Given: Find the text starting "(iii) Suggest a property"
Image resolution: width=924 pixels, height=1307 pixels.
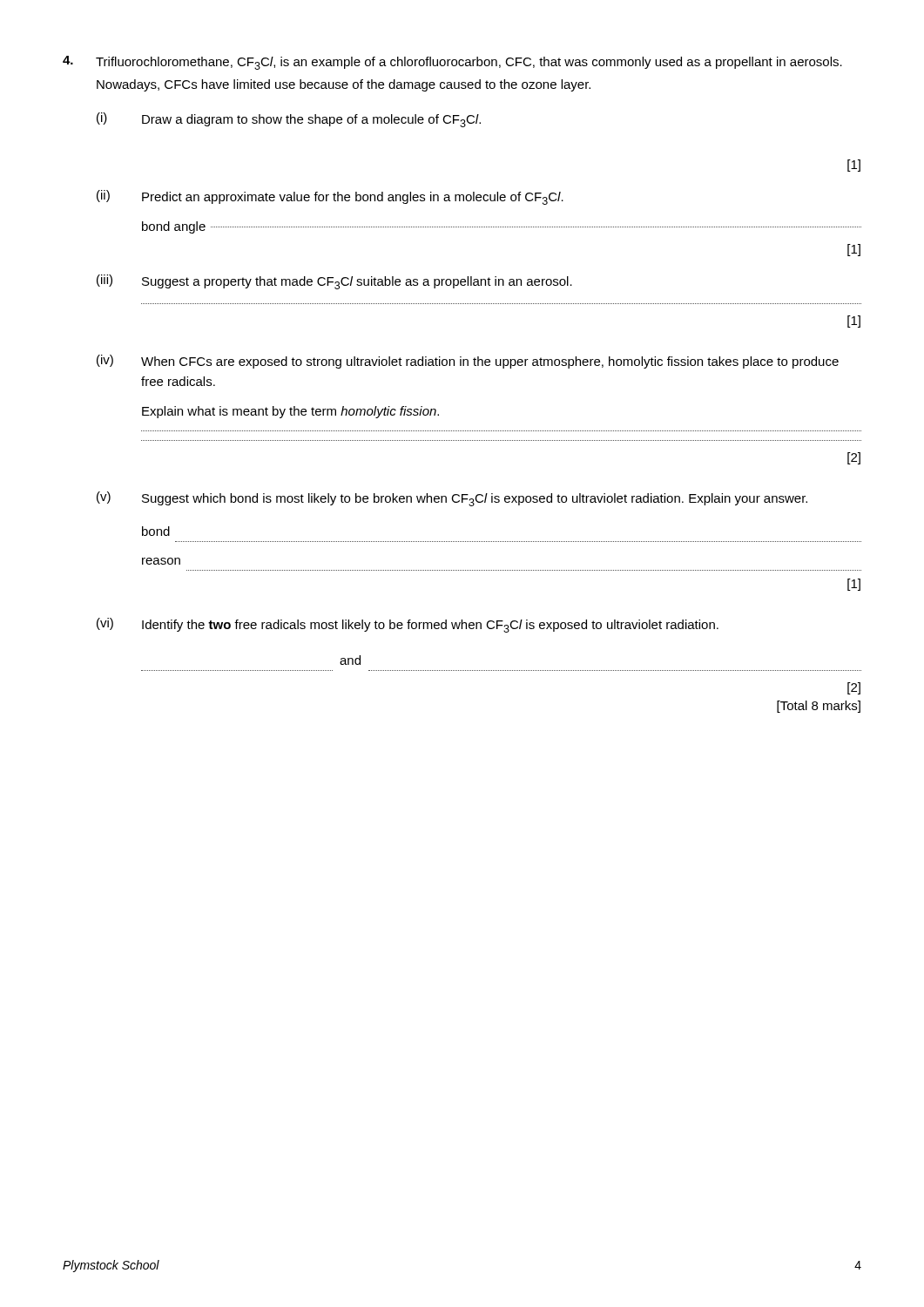Looking at the screenshot, I should 462,300.
